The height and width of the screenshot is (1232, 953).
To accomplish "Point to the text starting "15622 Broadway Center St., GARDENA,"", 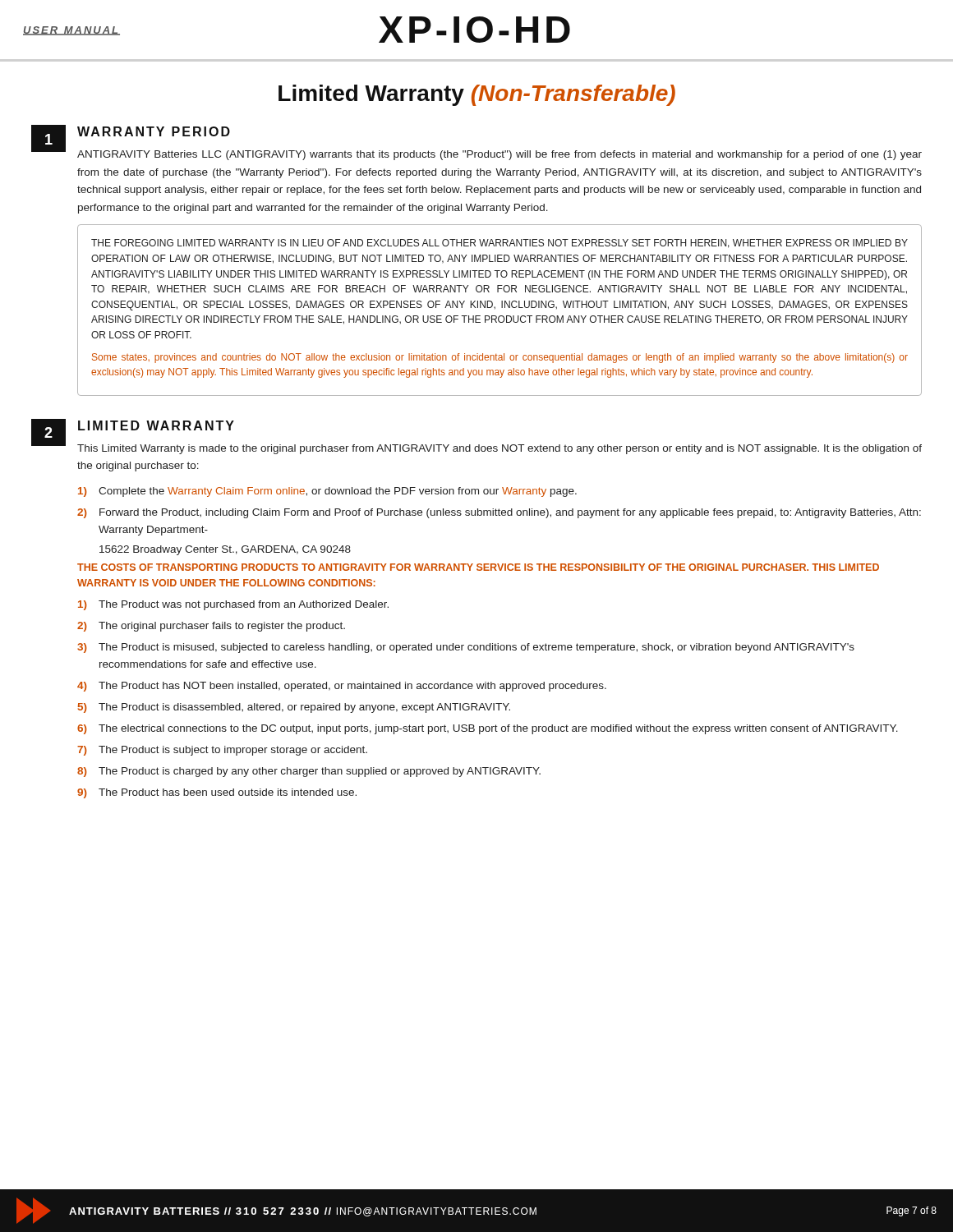I will click(225, 549).
